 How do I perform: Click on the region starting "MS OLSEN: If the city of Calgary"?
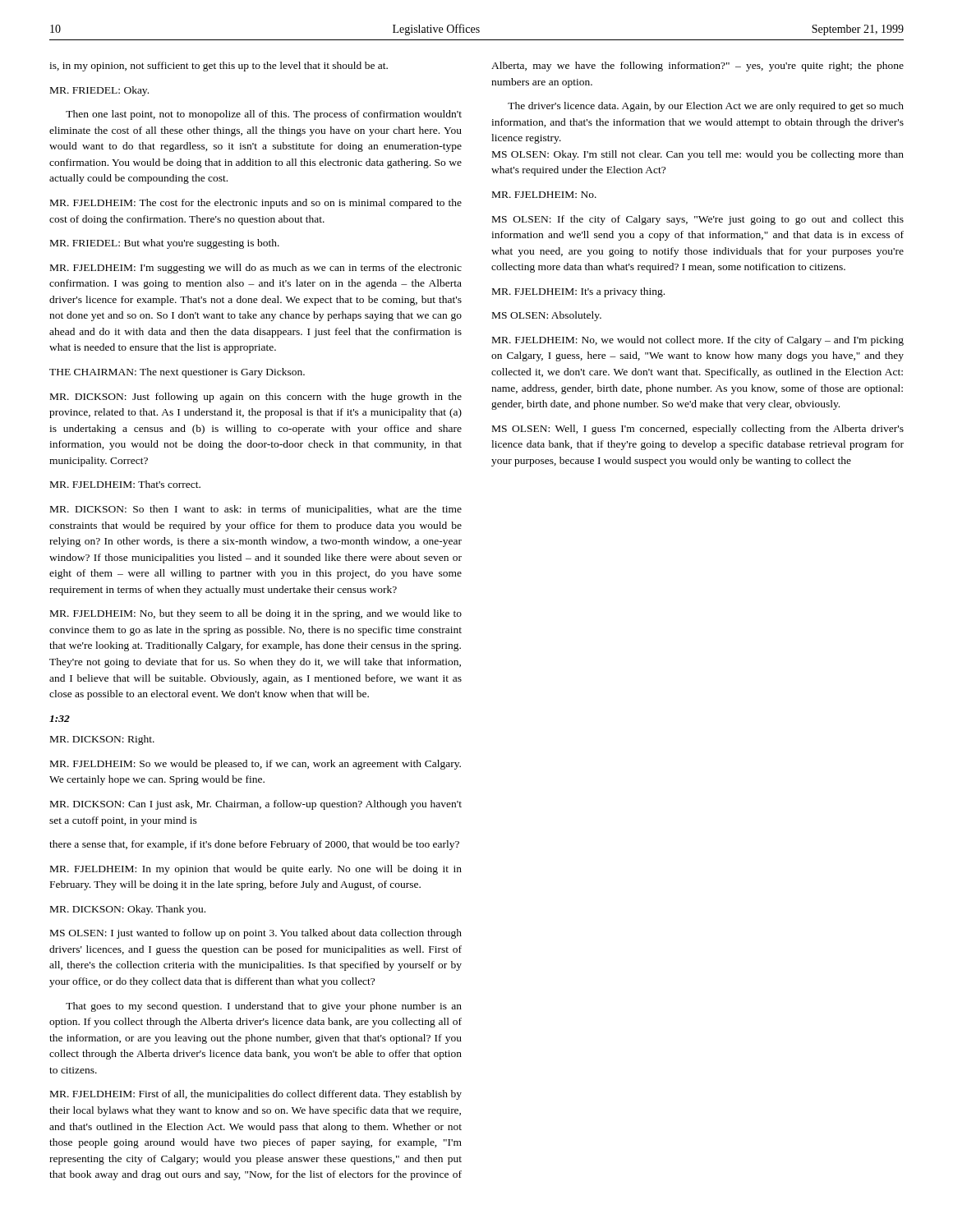click(698, 243)
